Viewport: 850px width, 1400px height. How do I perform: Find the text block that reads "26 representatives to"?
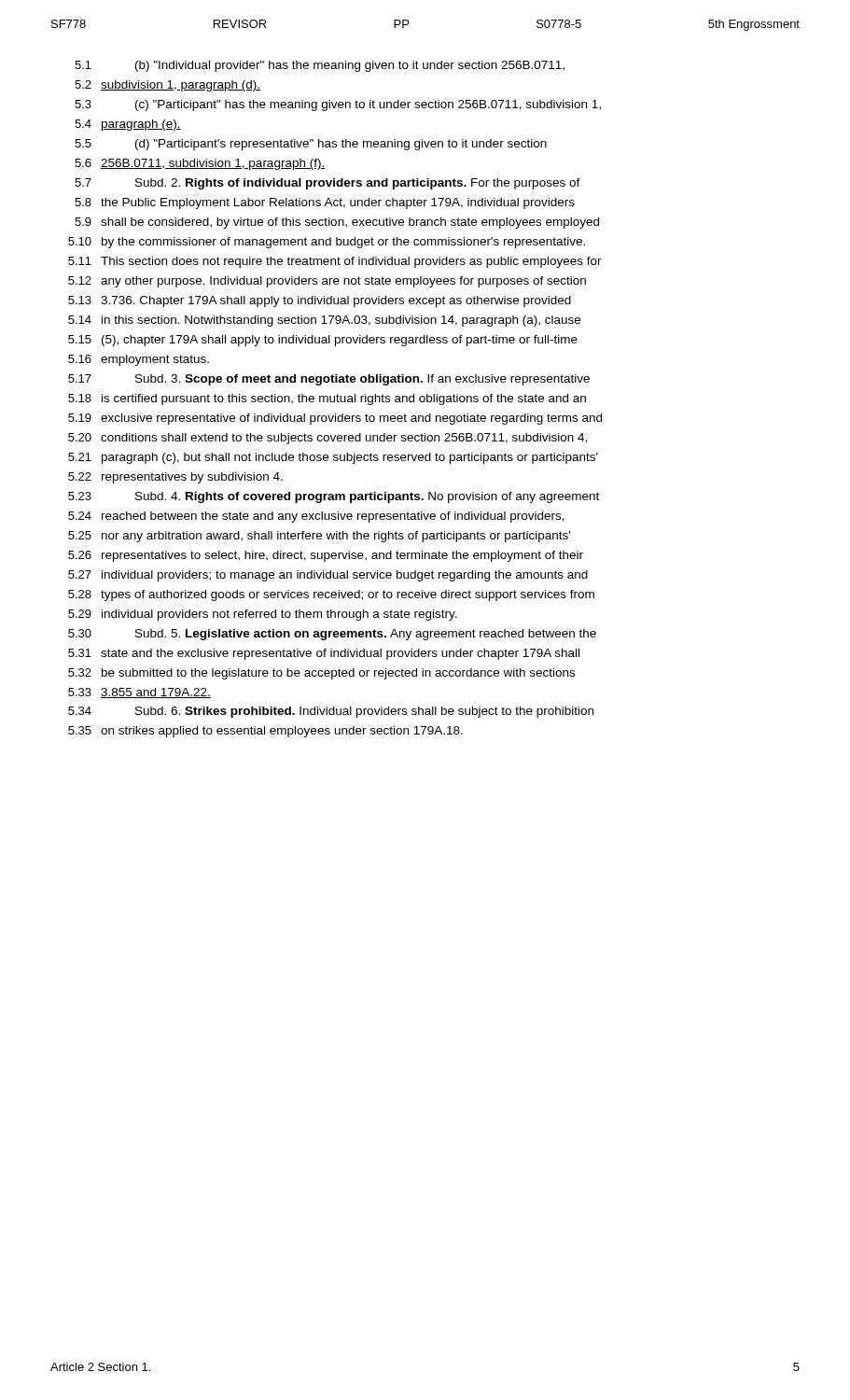click(342, 555)
